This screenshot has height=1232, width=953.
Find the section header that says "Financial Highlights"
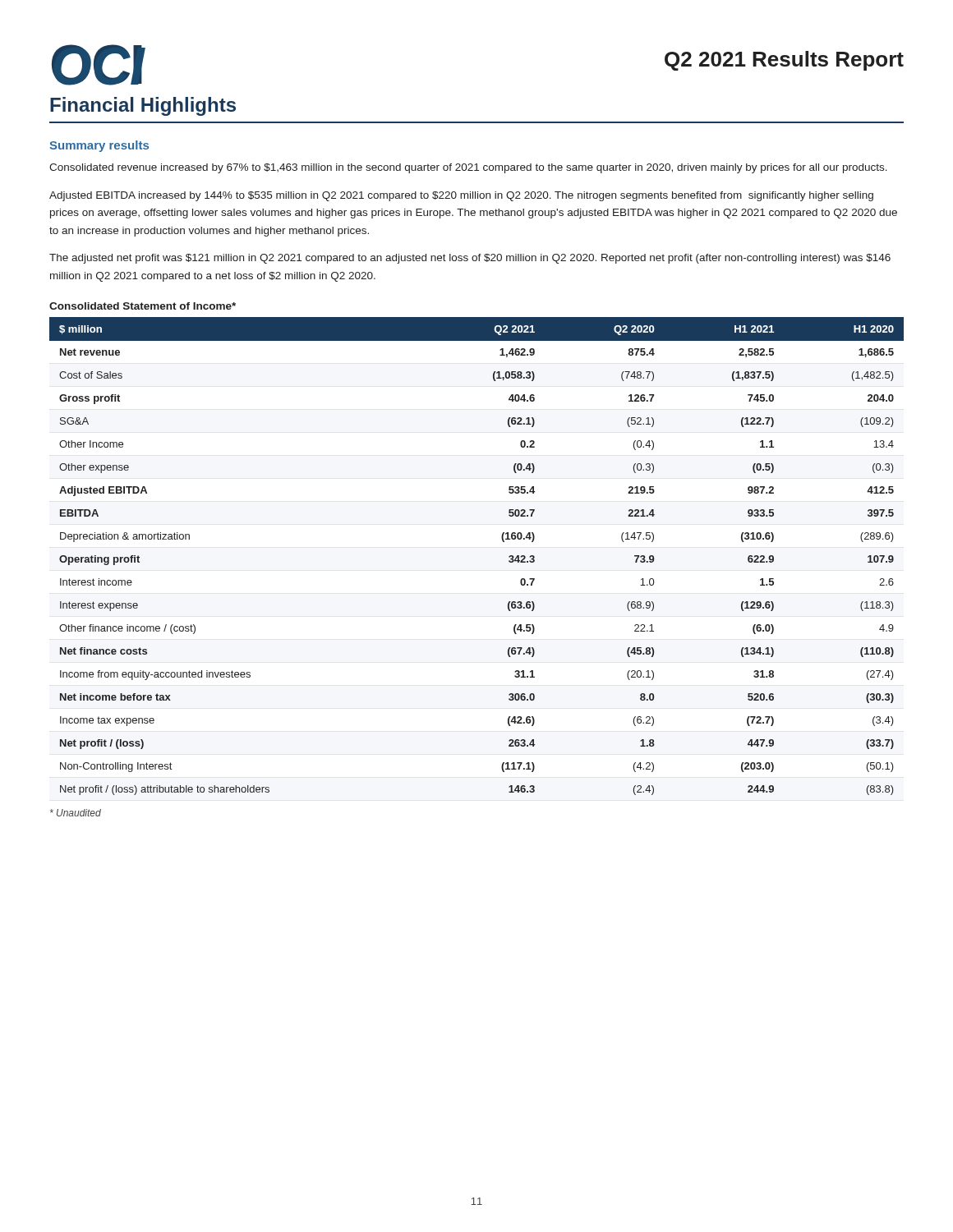coord(143,105)
